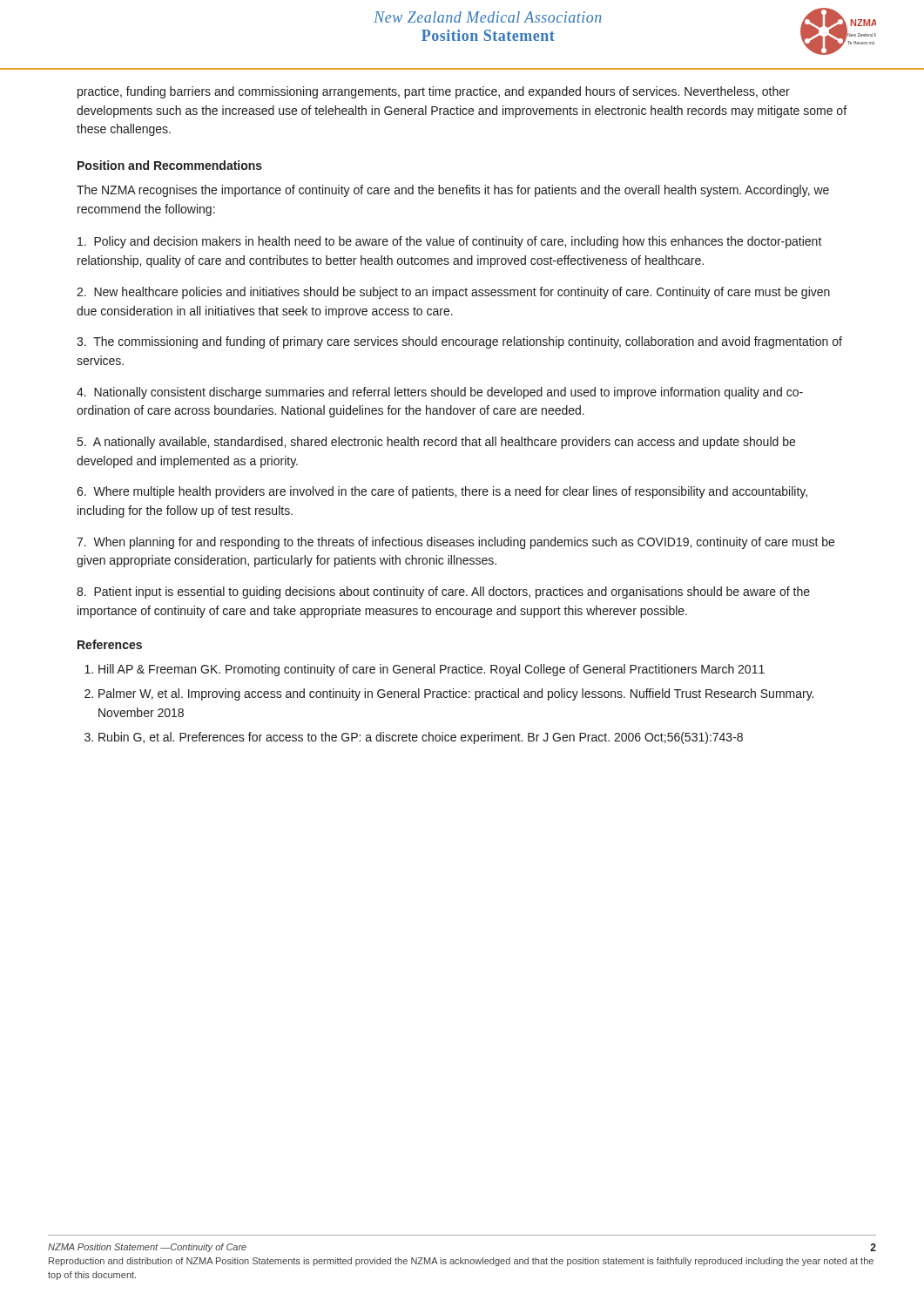Find the block on this page that starts "8. Patient input"
This screenshot has width=924, height=1307.
443,601
